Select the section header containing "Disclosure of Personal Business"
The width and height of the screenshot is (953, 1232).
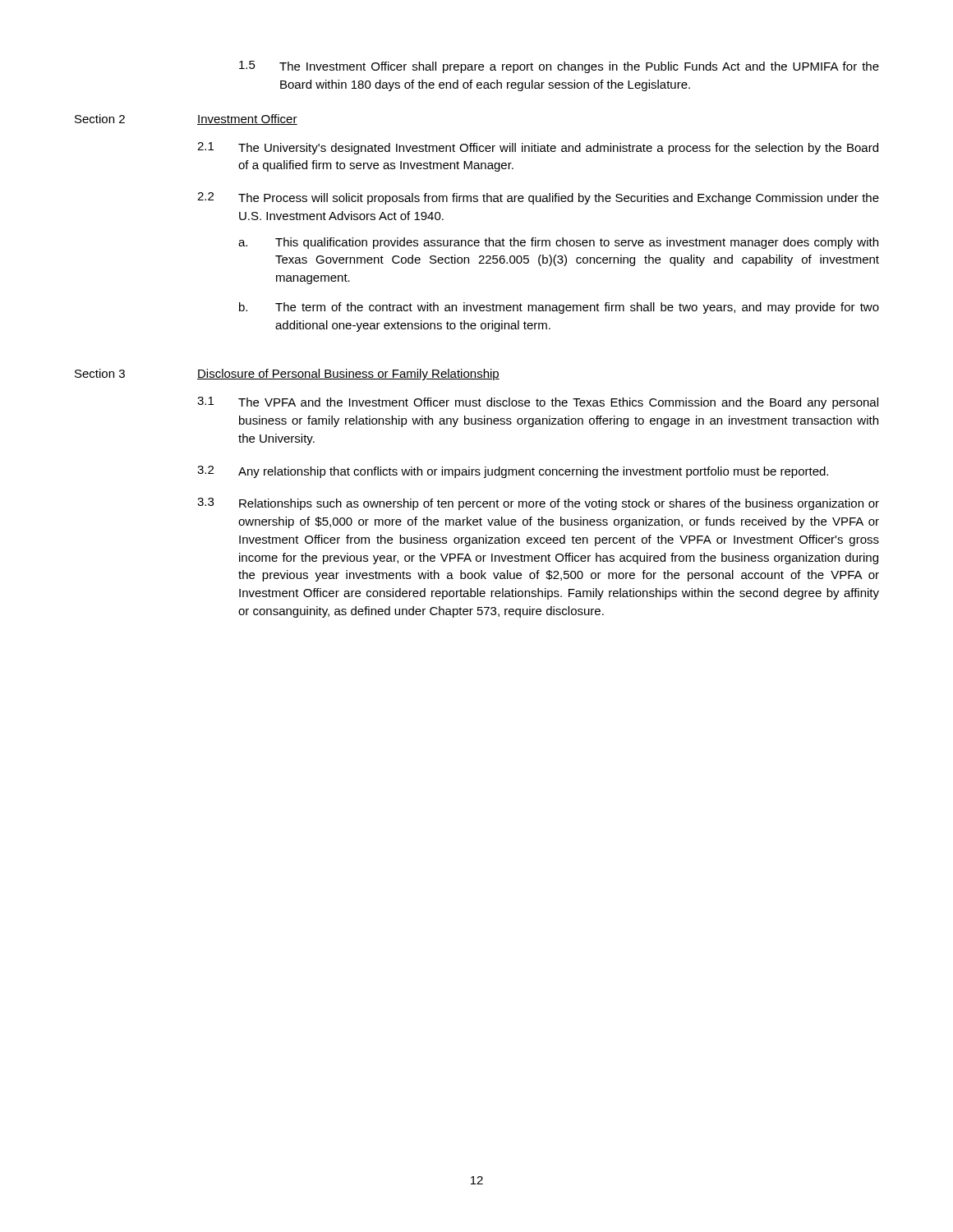pos(348,373)
